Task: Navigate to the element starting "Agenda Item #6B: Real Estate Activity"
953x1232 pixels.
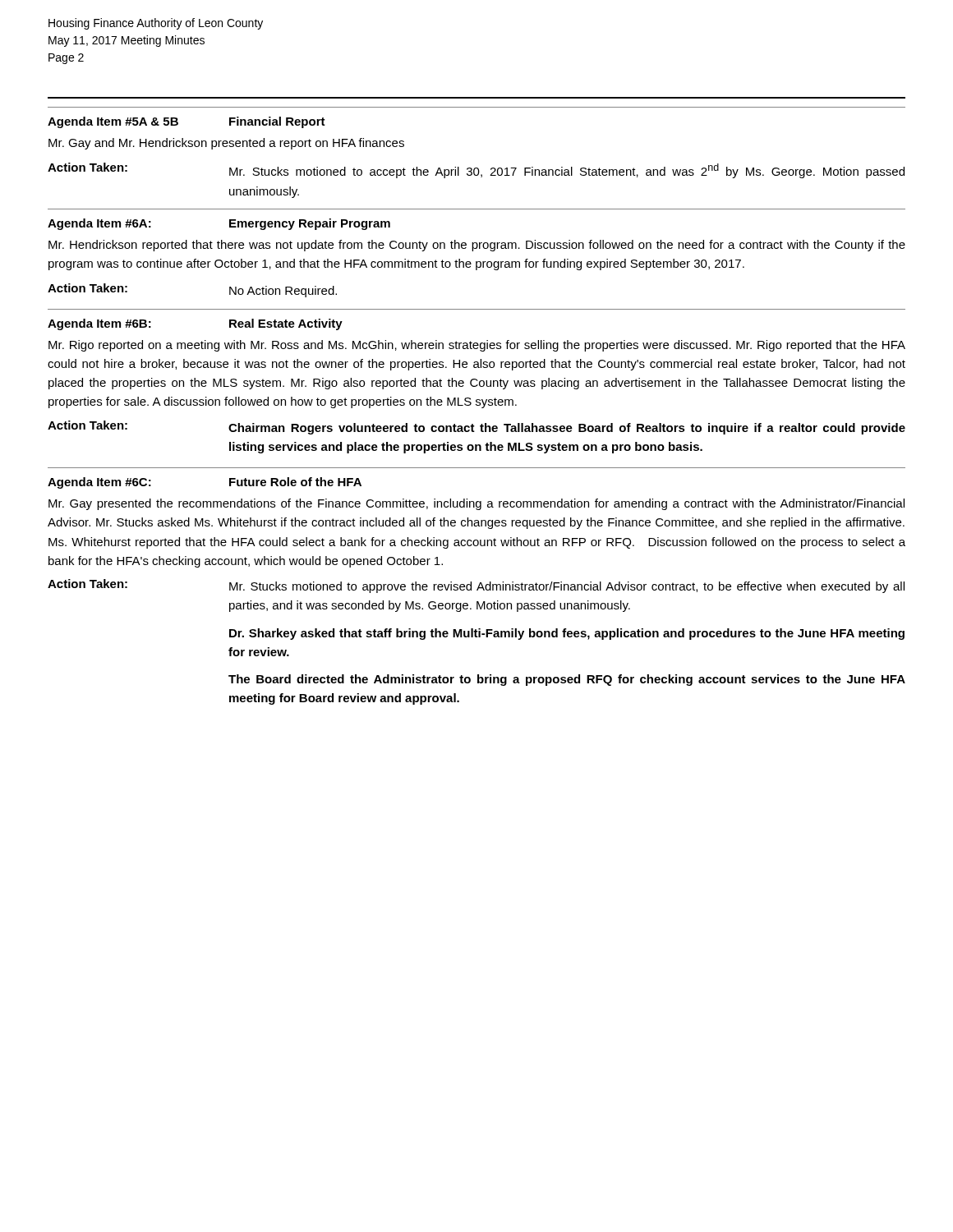Action: [101, 324]
